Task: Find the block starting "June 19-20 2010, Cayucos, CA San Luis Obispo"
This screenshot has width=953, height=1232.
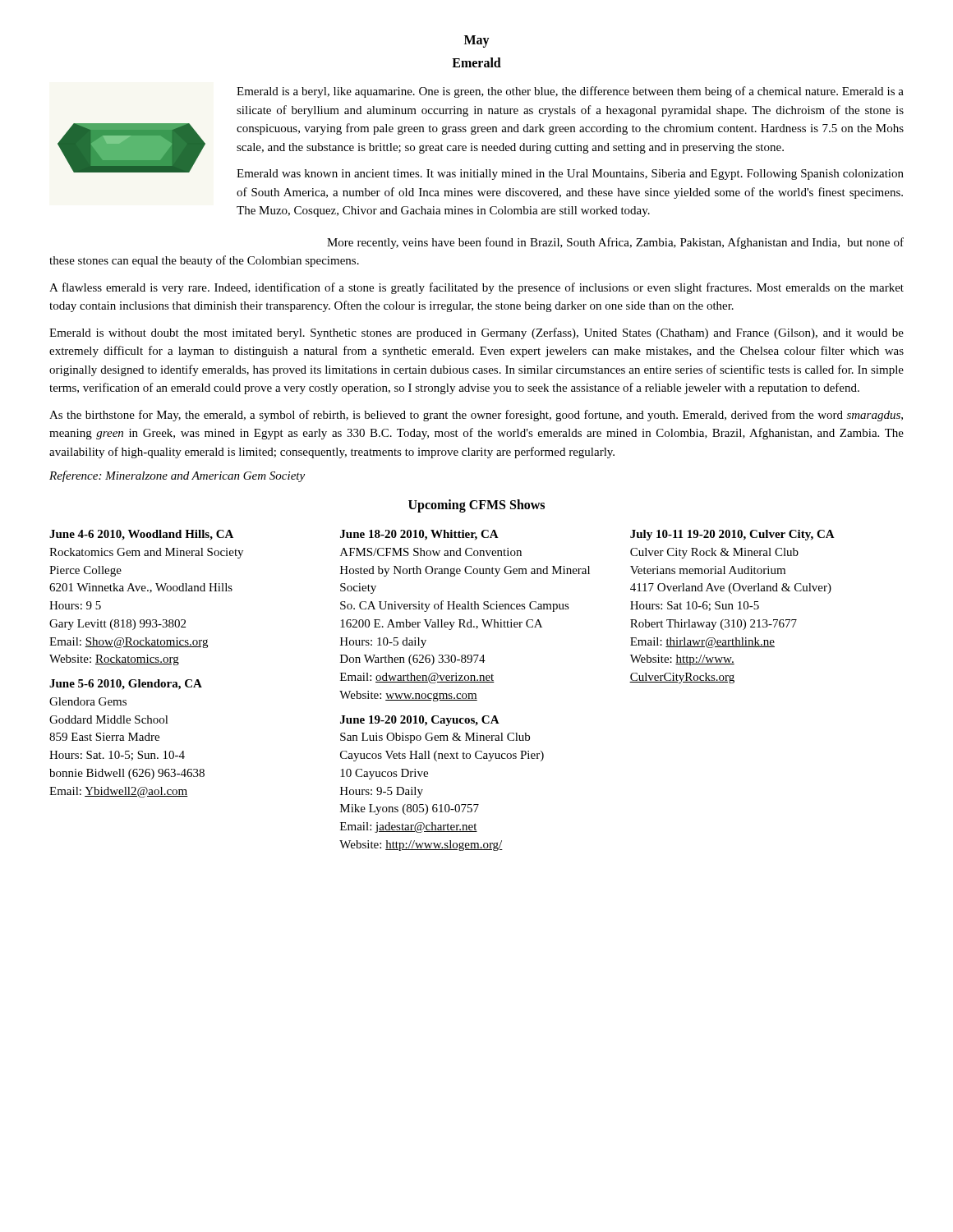Action: (x=420, y=721)
